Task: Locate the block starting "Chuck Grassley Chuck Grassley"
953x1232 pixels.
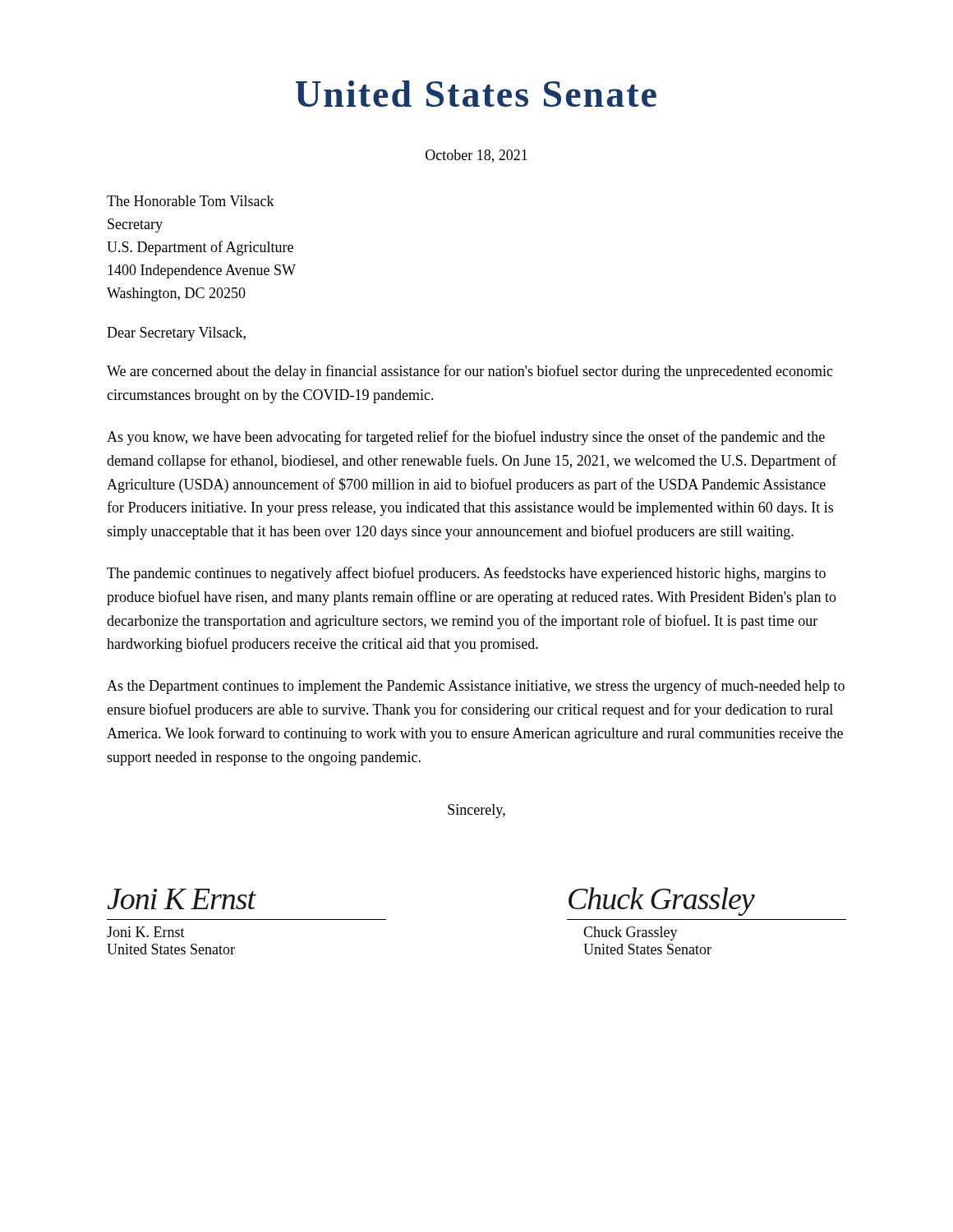Action: (x=707, y=910)
